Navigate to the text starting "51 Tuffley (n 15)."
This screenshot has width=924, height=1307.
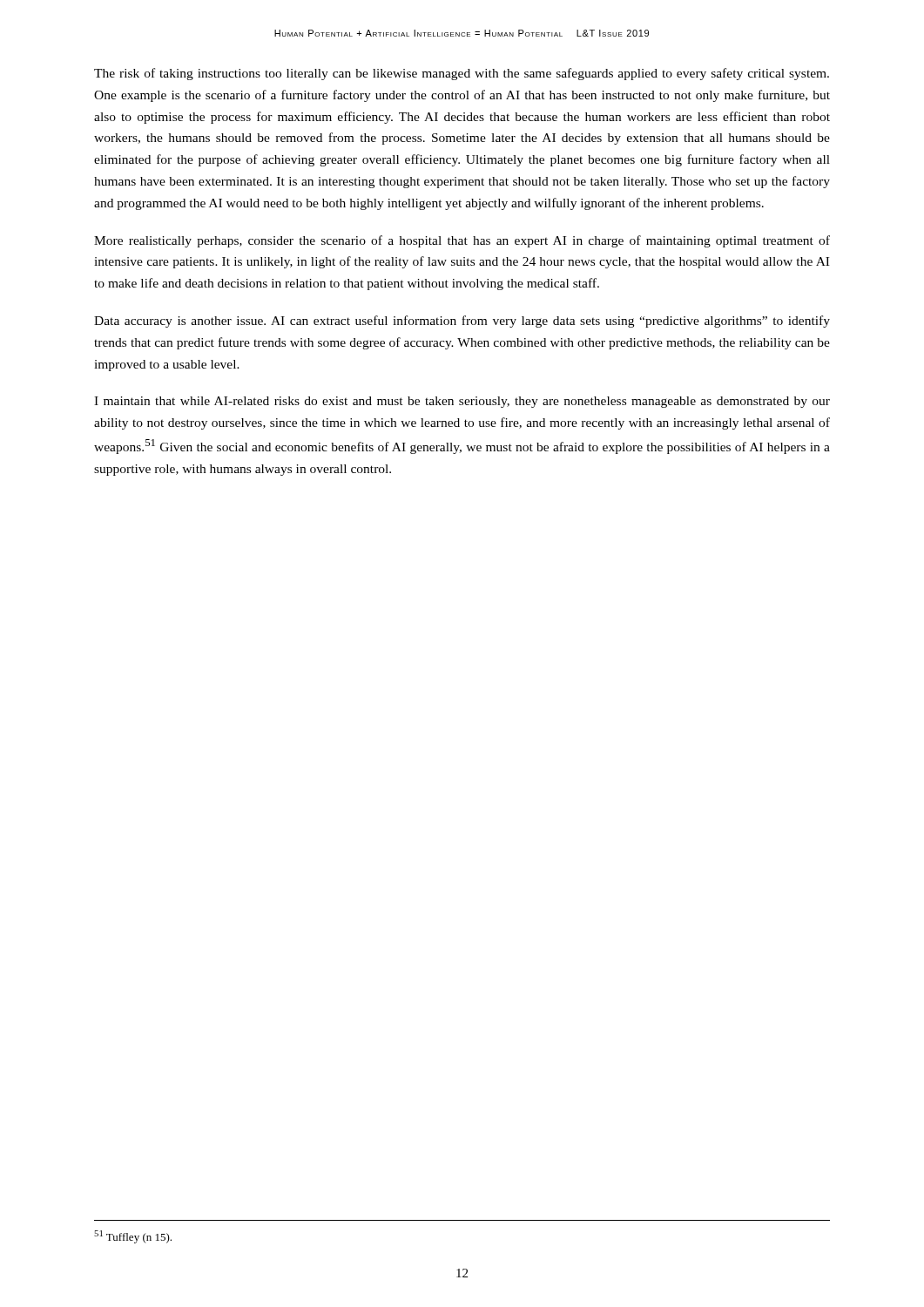click(133, 1236)
